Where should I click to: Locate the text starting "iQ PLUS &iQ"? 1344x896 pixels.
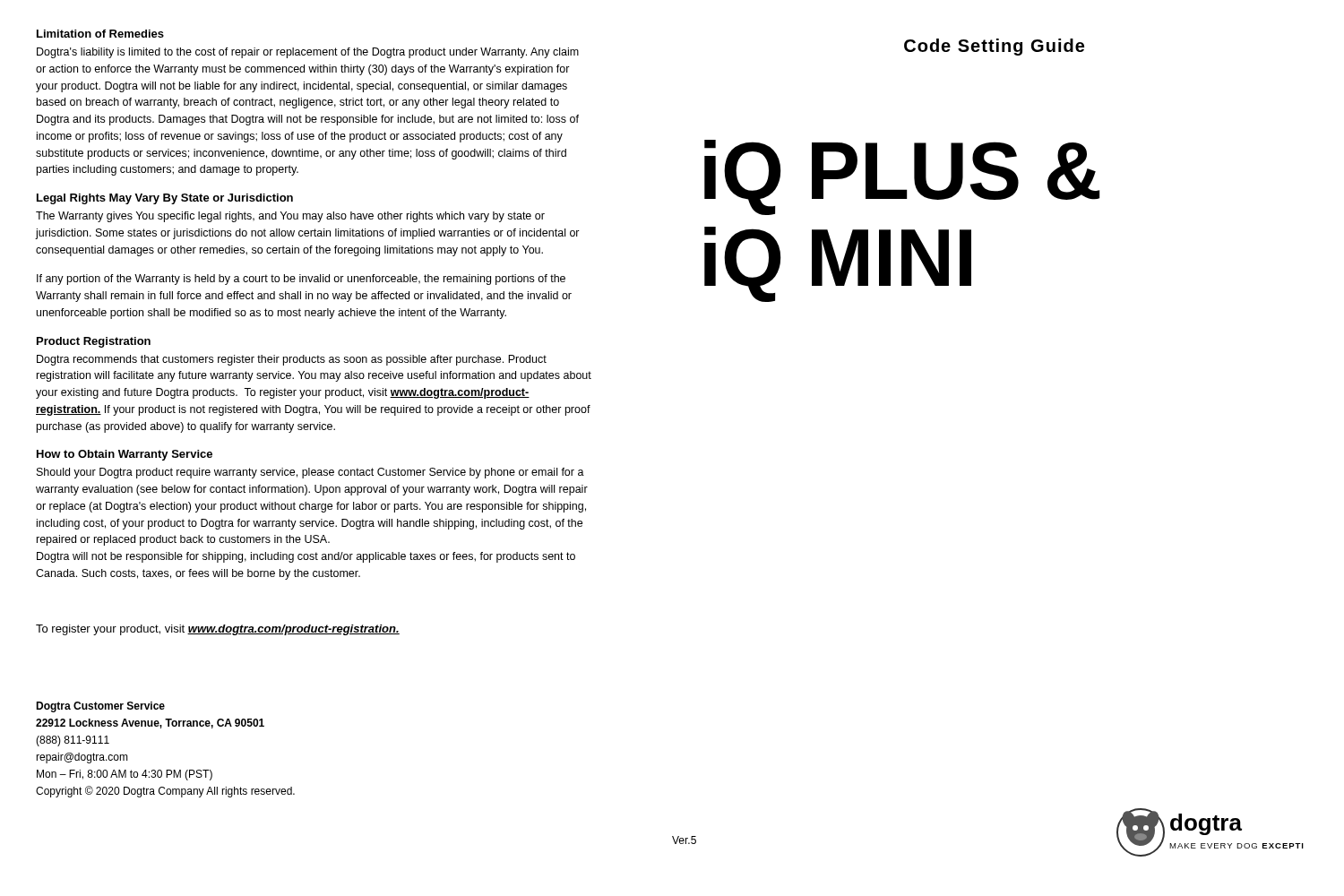click(x=900, y=215)
